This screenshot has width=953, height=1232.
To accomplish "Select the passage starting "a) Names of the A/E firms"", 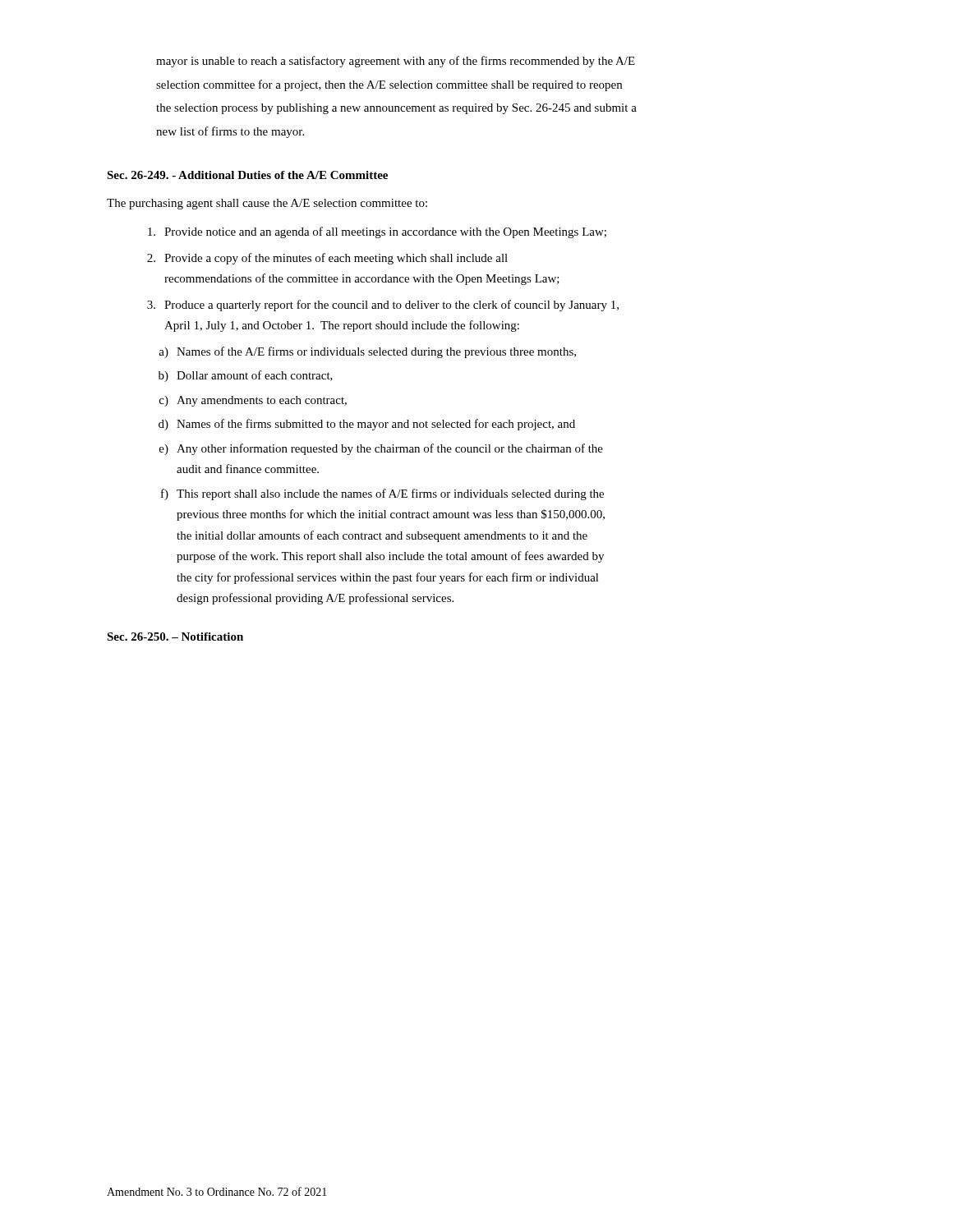I will [505, 352].
